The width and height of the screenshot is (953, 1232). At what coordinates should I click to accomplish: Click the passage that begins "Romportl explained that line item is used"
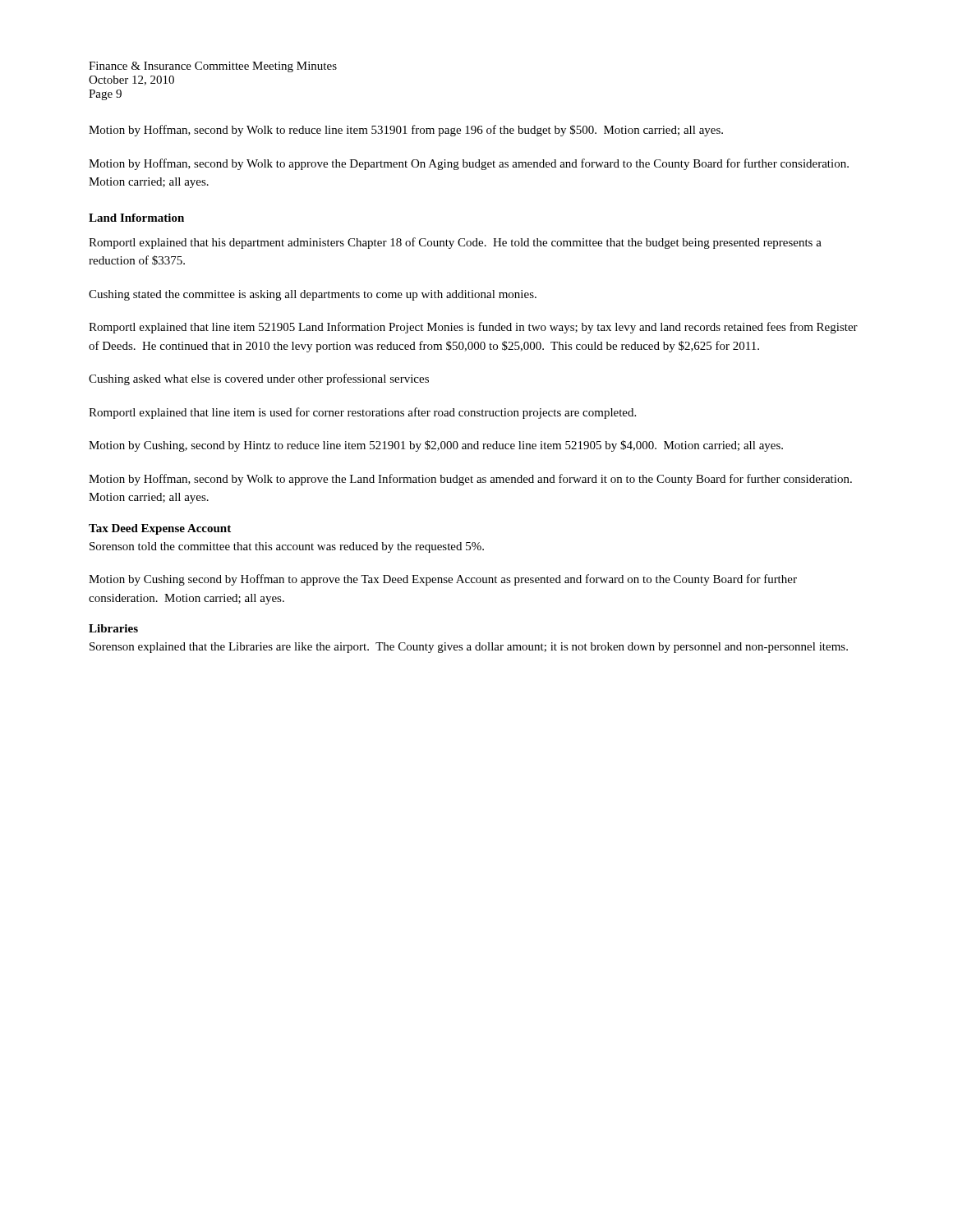(x=363, y=412)
